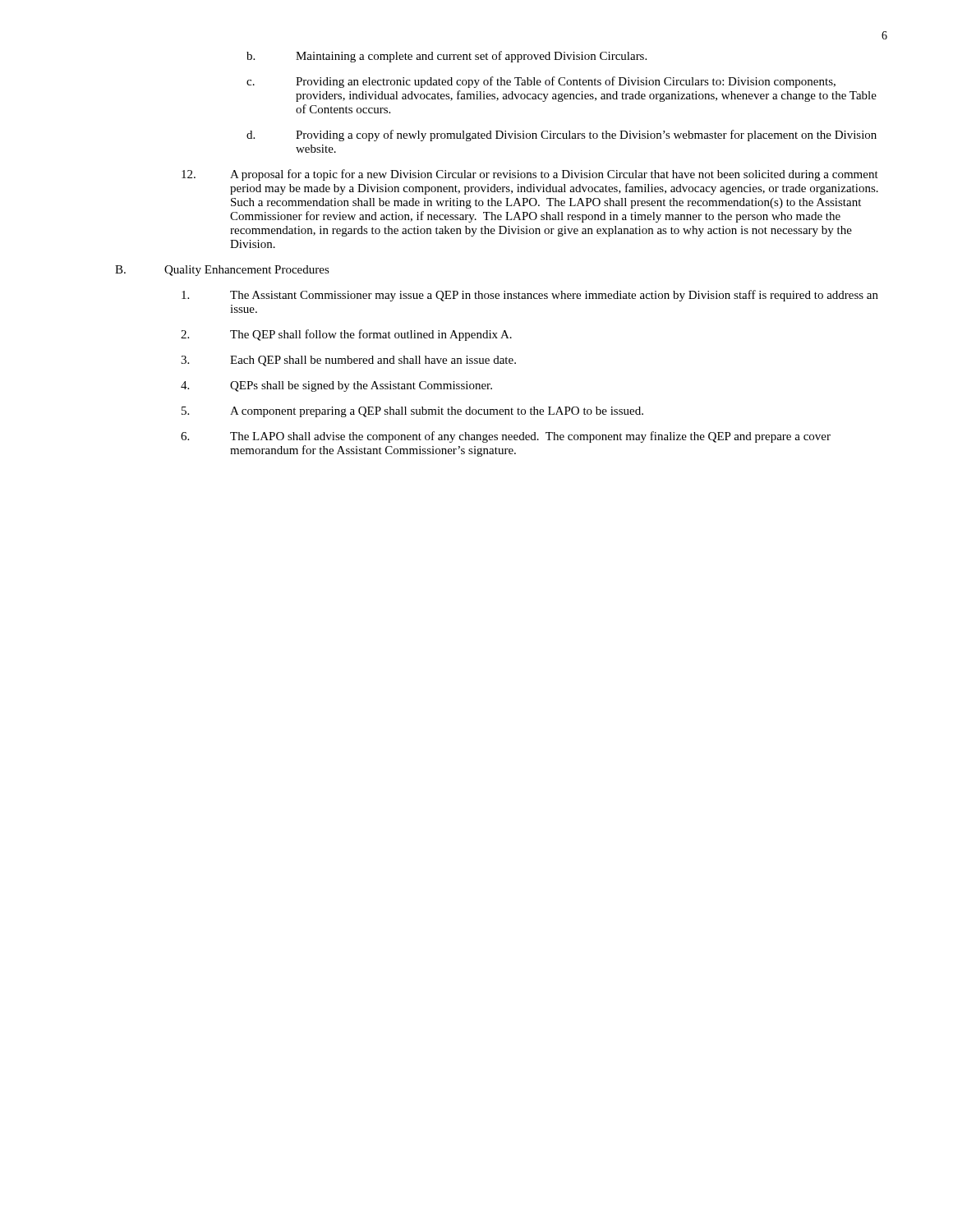Locate the block starting "b. Maintaining a complete and"
Viewport: 953px width, 1232px height.
point(567,56)
